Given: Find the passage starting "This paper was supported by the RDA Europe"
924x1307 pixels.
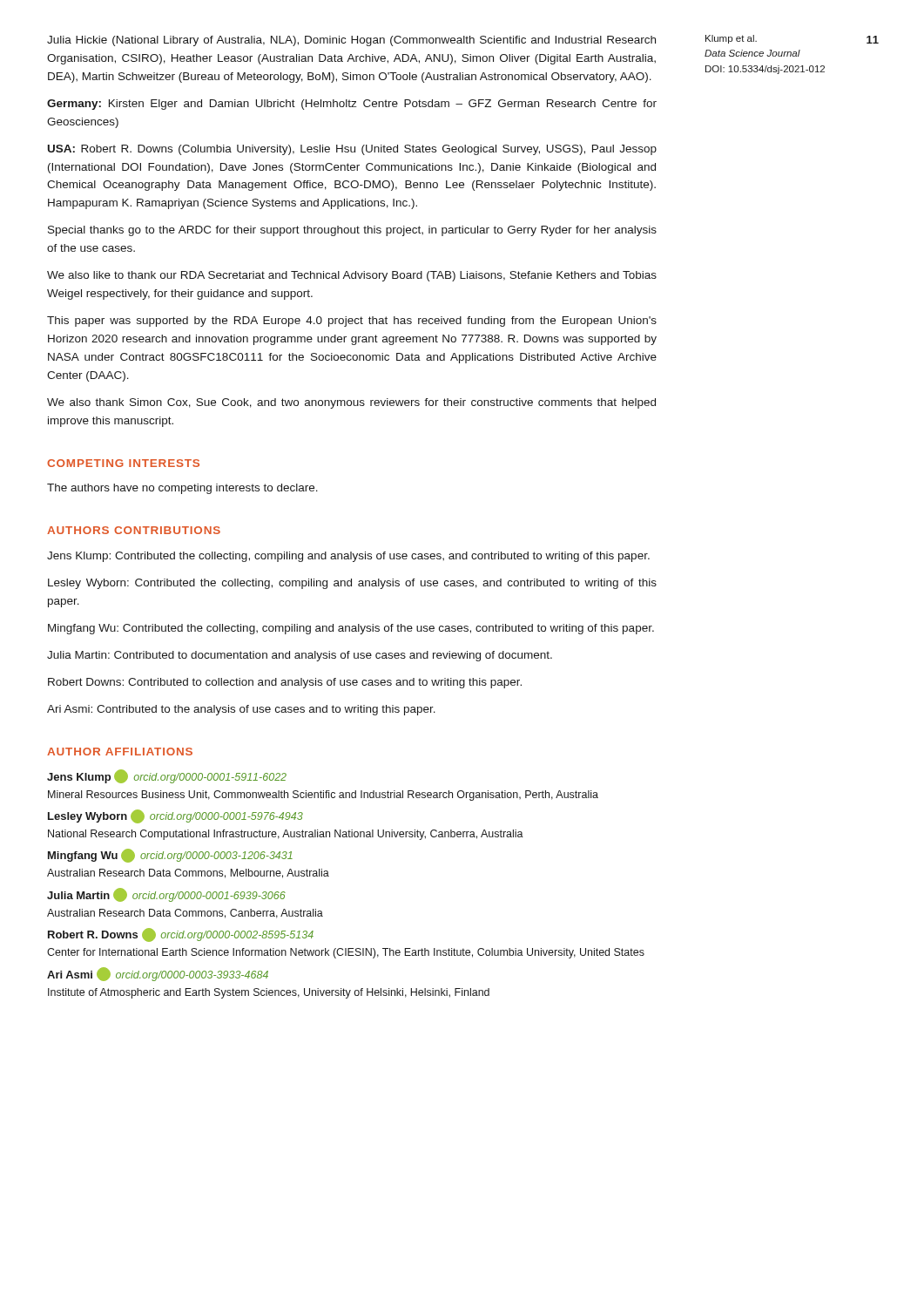Looking at the screenshot, I should coord(352,348).
